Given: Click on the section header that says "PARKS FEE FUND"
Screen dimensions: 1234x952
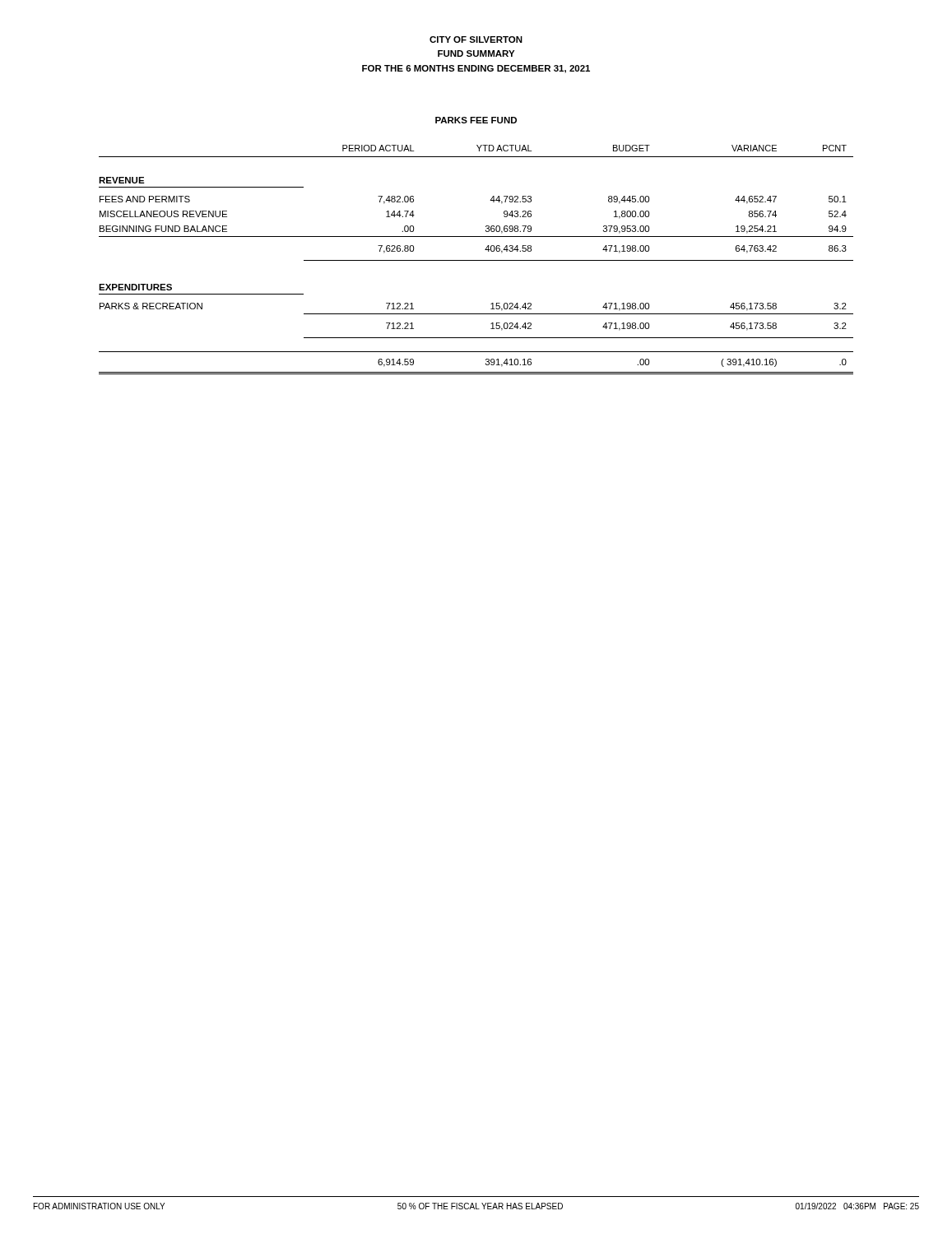Looking at the screenshot, I should pos(476,120).
